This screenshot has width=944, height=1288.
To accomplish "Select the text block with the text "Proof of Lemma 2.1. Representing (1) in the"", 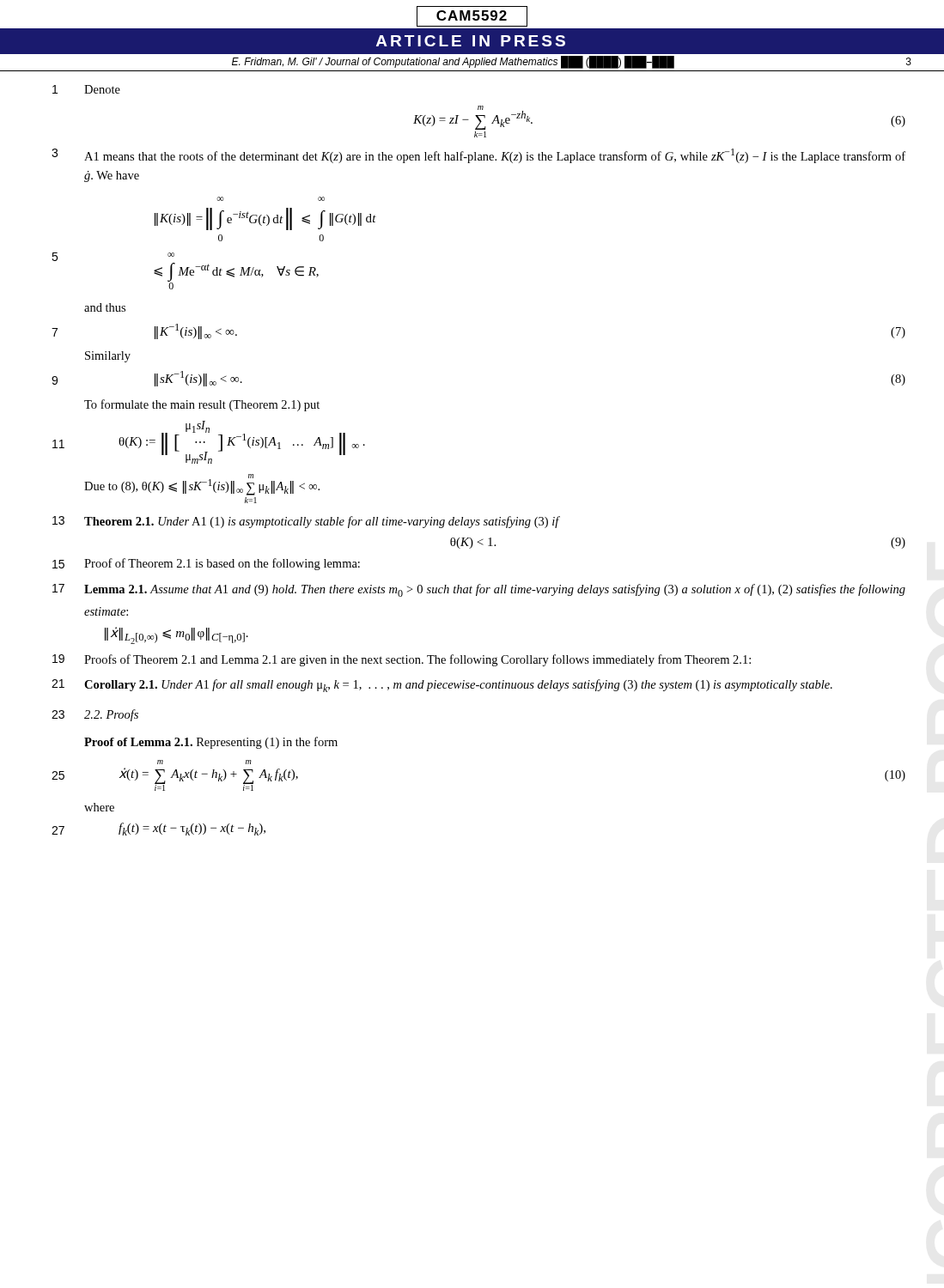I will (x=211, y=742).
